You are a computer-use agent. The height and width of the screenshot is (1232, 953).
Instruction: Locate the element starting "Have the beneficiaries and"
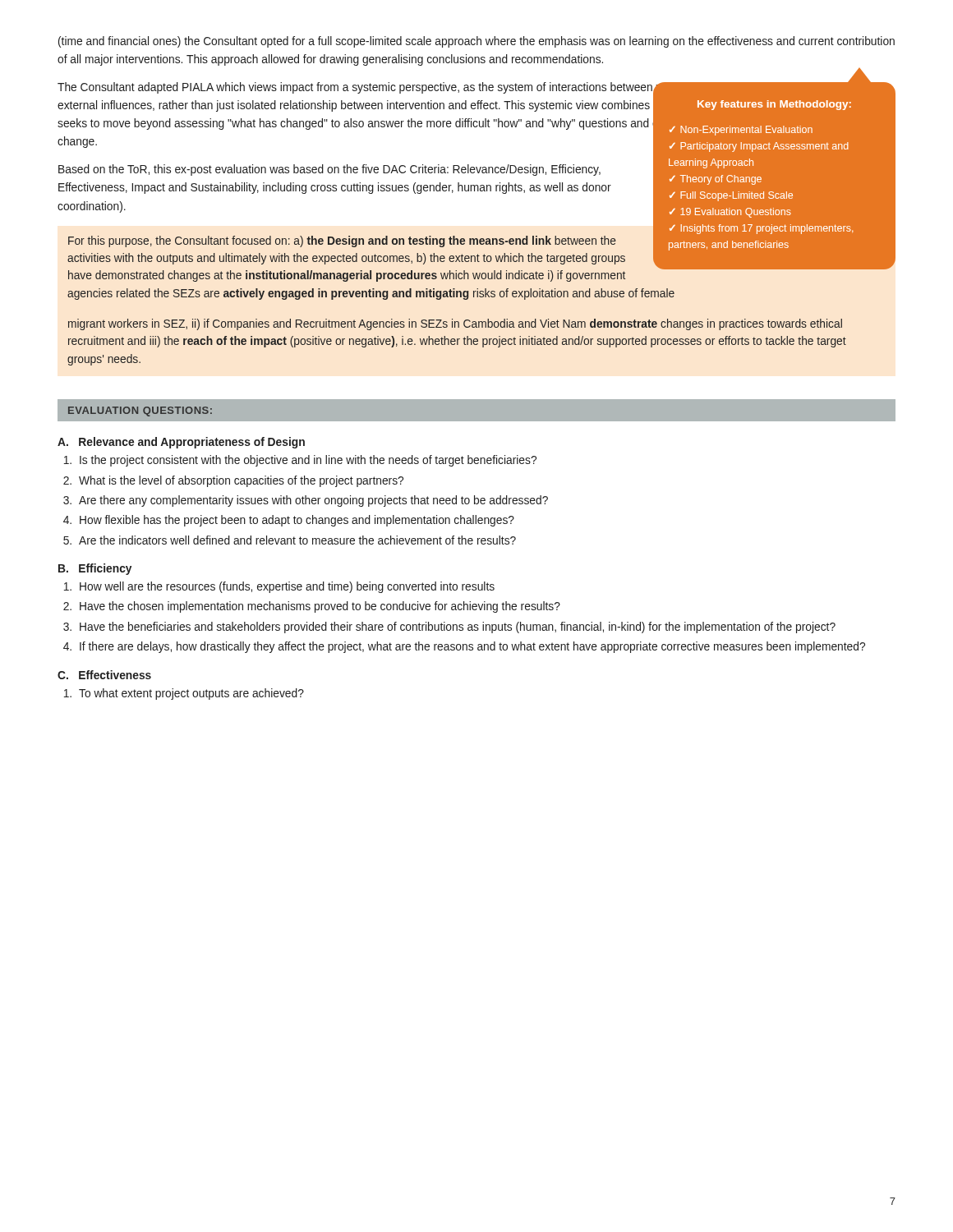click(x=457, y=627)
